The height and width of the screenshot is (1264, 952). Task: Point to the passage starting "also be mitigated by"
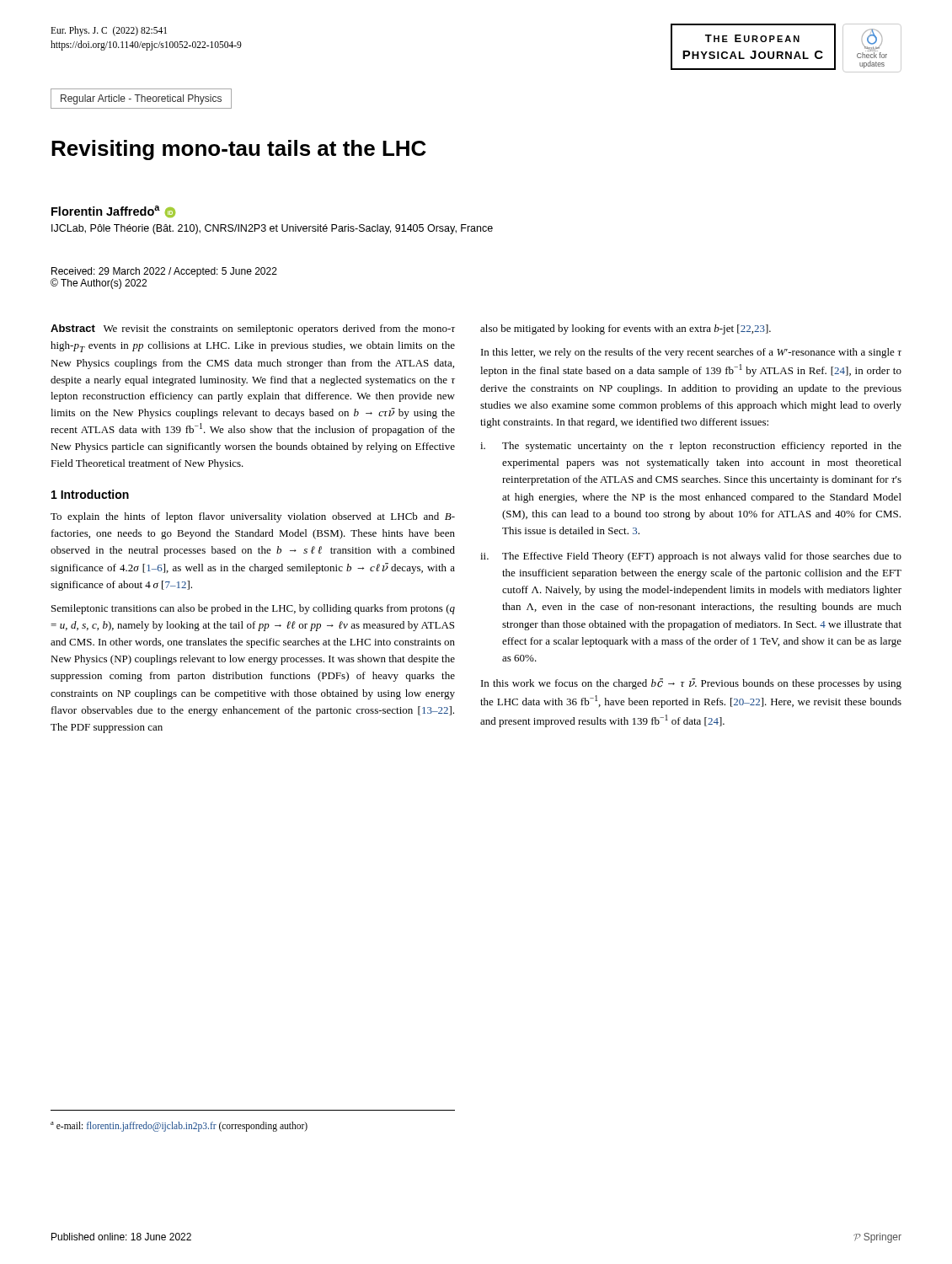coord(626,328)
